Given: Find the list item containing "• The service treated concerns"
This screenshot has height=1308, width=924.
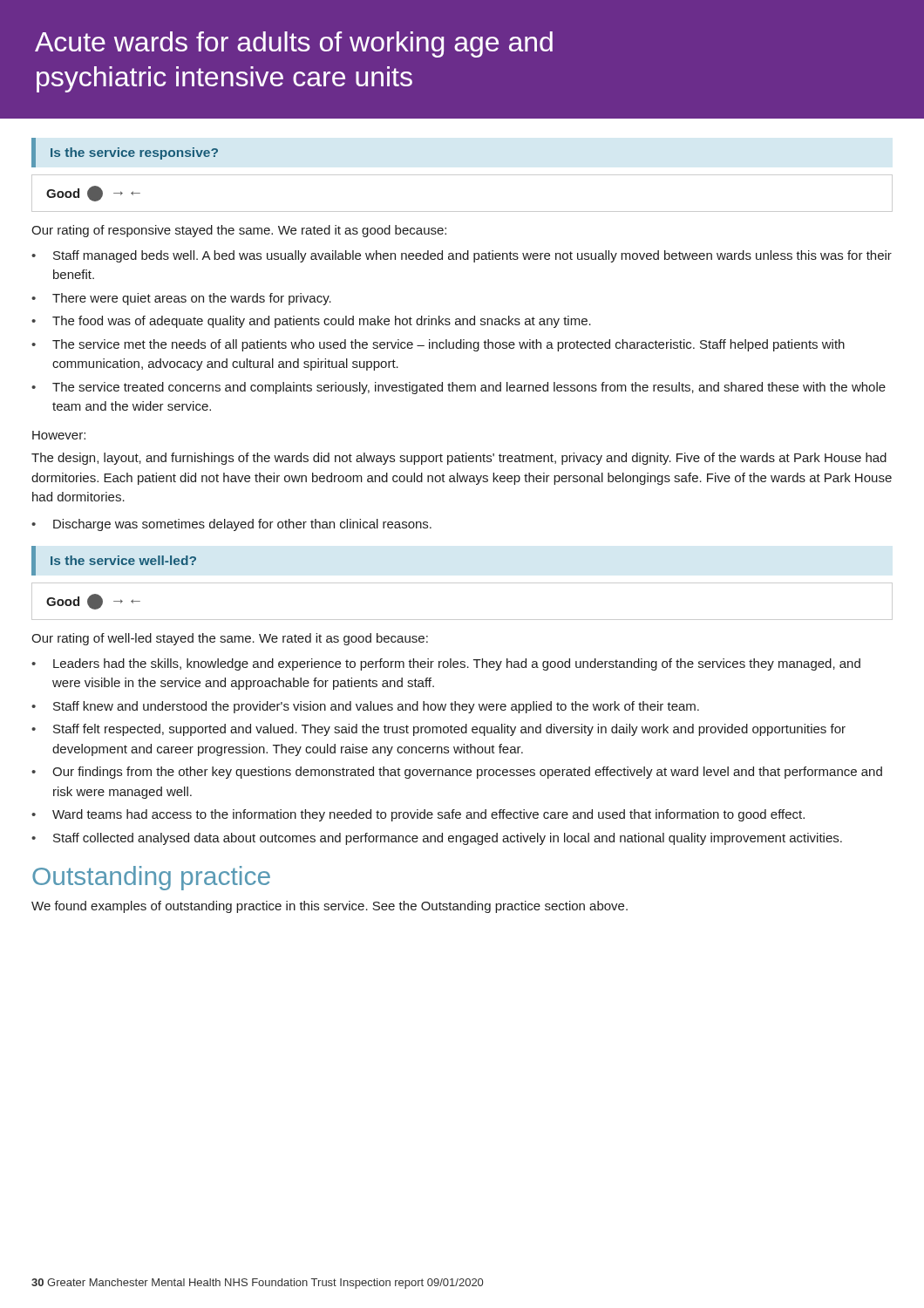Looking at the screenshot, I should tap(462, 397).
